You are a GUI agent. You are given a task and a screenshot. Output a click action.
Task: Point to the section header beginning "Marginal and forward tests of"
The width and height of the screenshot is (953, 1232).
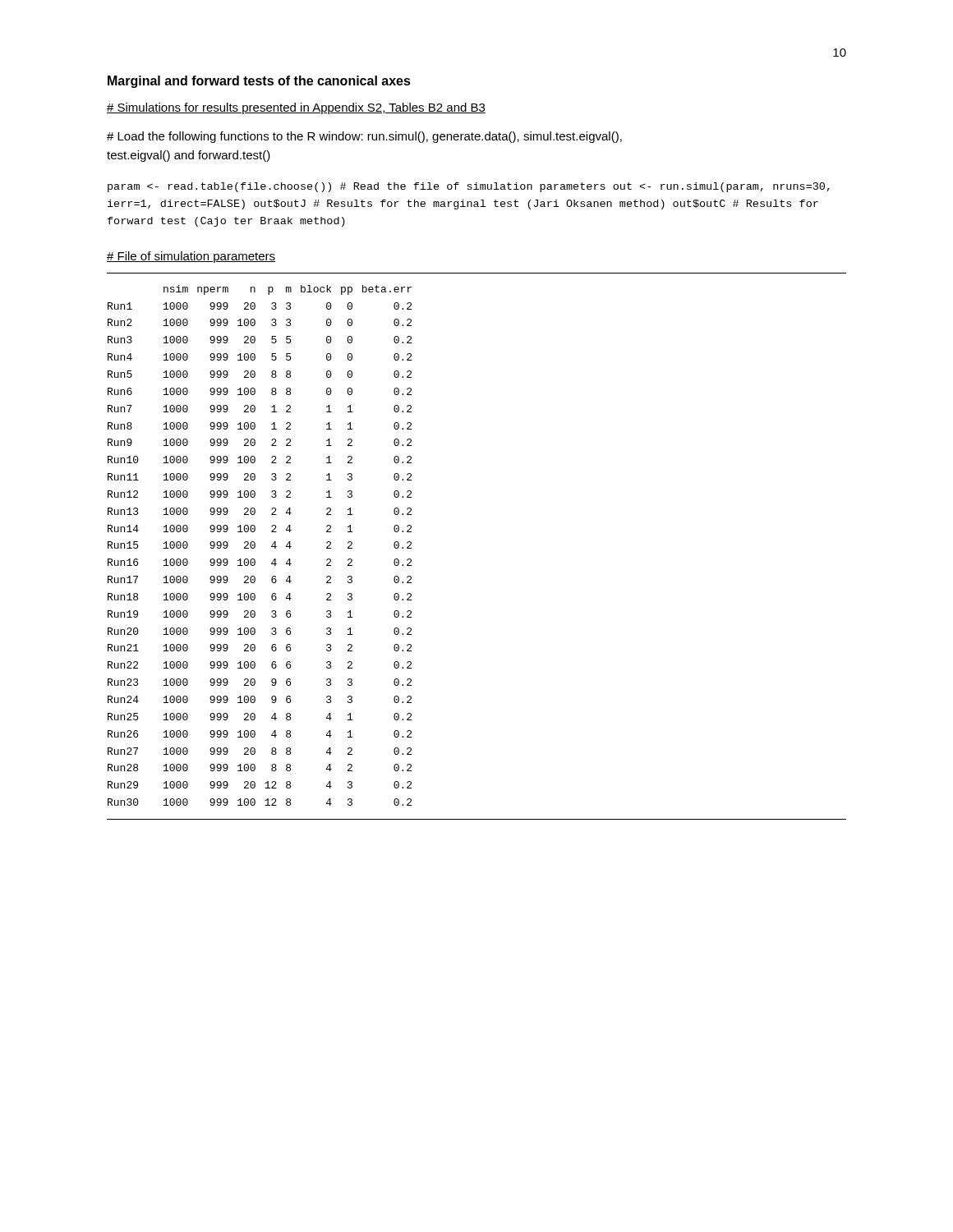[259, 81]
